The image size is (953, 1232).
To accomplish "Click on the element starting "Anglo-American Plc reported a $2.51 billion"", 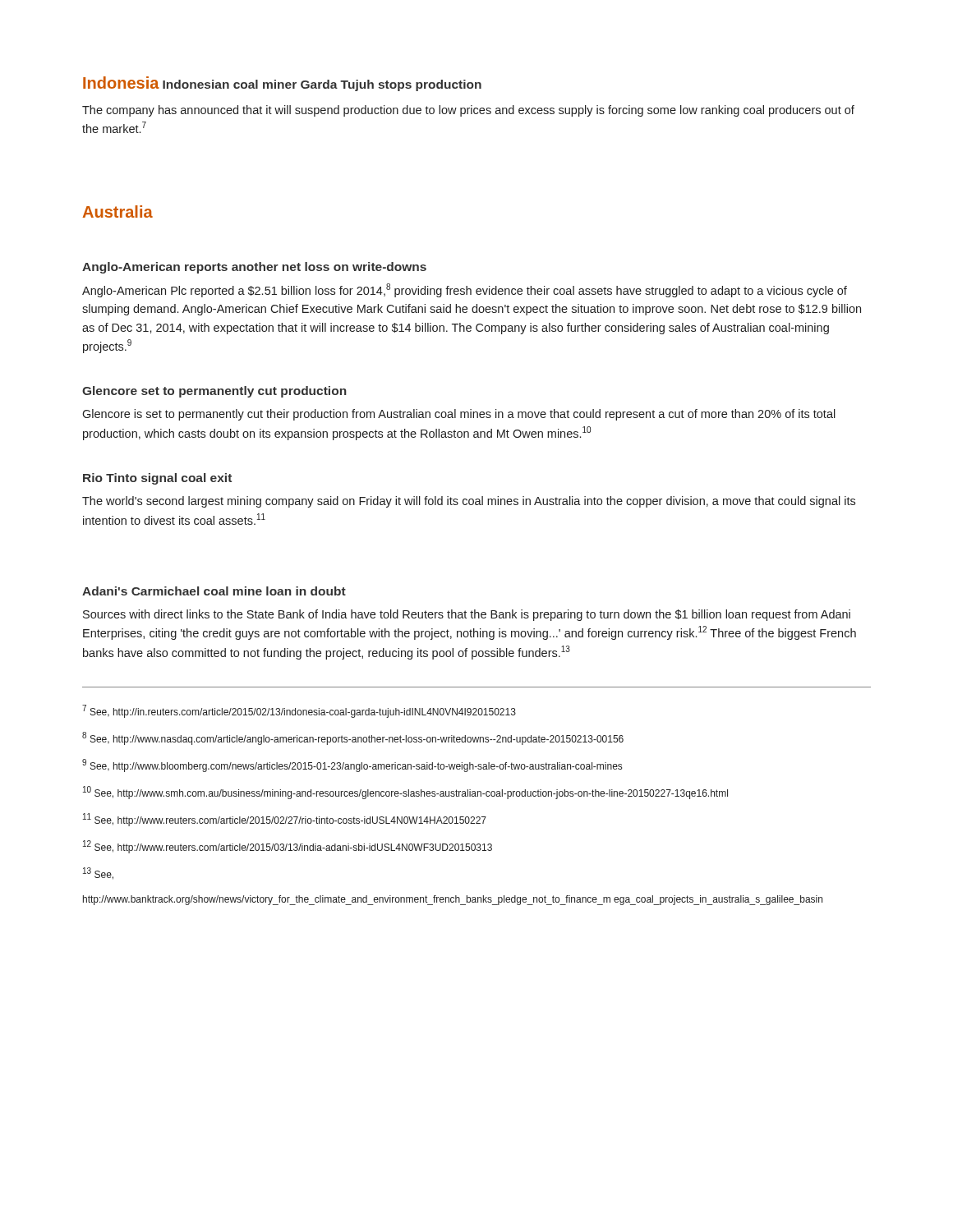I will [476, 318].
